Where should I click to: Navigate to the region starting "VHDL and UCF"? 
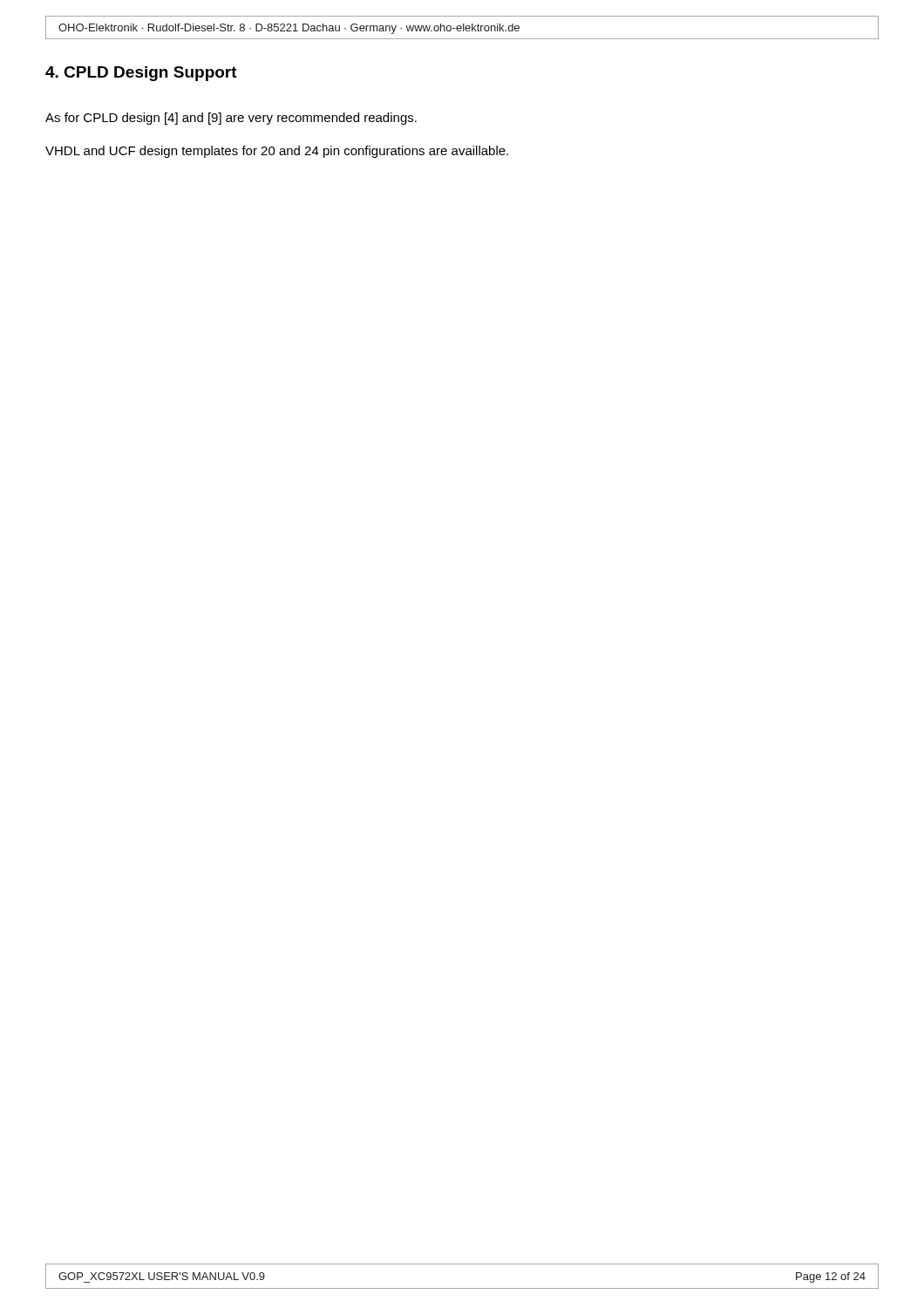(x=277, y=150)
